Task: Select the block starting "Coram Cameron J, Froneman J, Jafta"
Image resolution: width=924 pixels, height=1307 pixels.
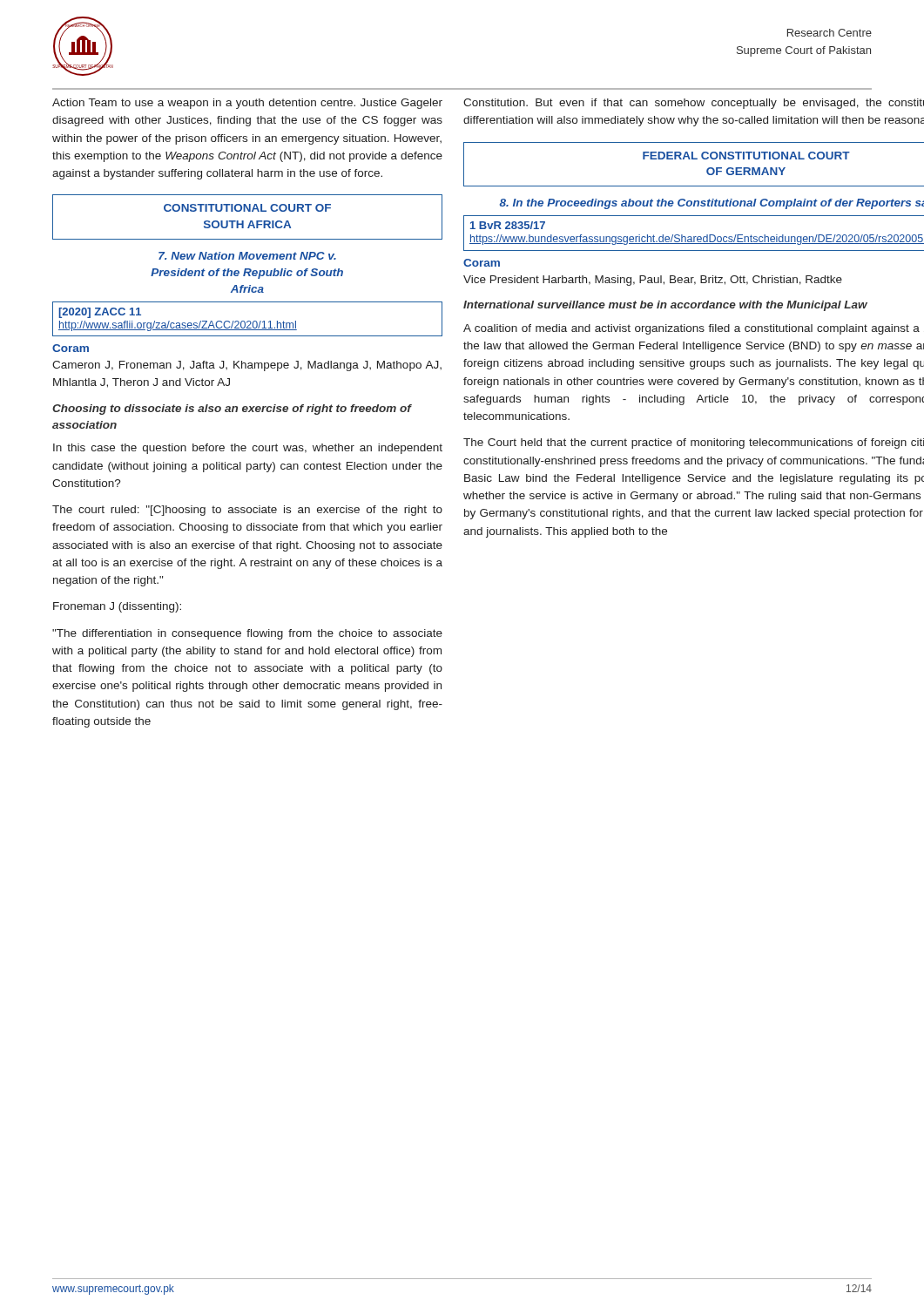Action: (x=247, y=367)
